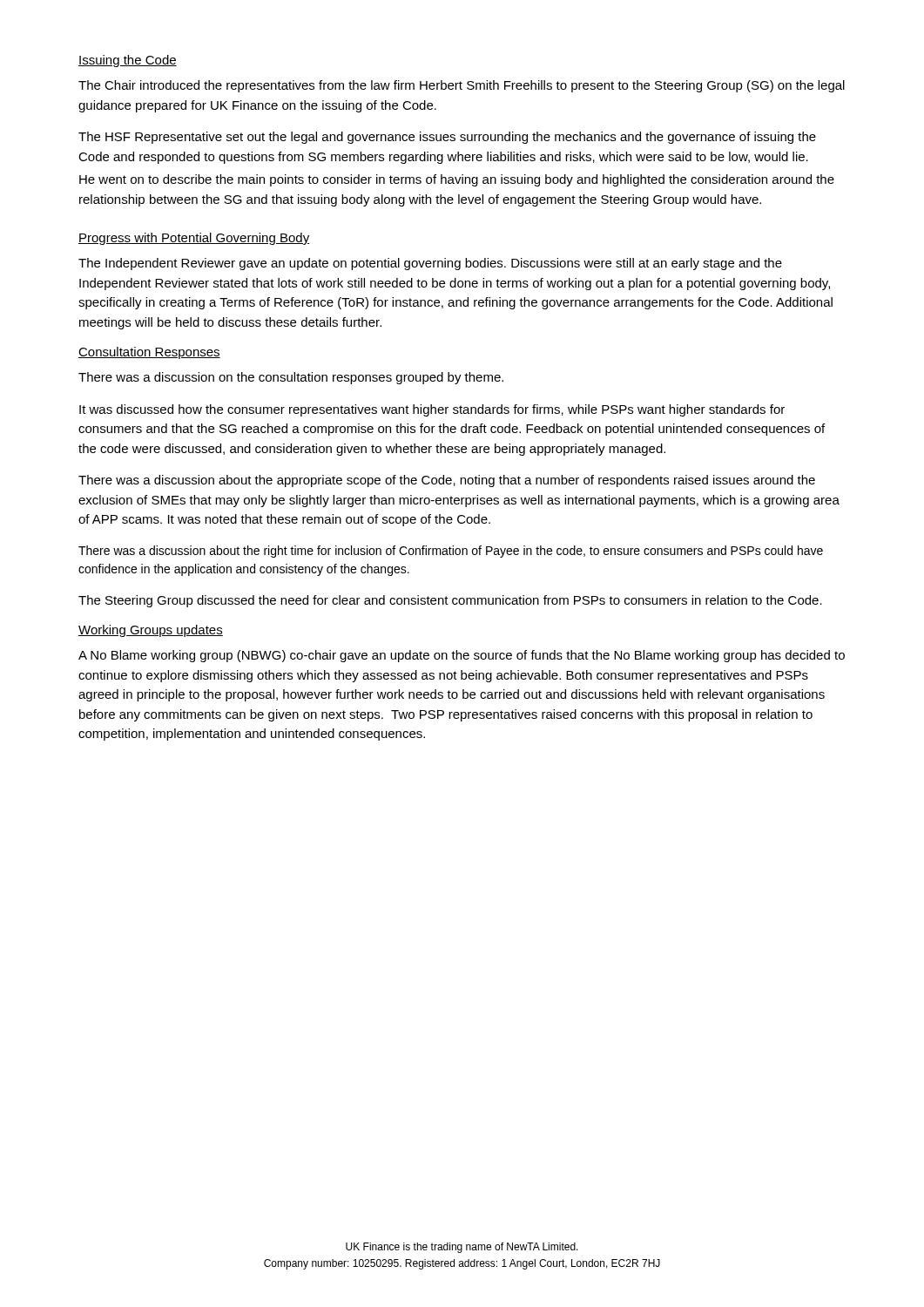
Task: Locate the block starting "The HSF Representative set"
Action: tap(447, 146)
